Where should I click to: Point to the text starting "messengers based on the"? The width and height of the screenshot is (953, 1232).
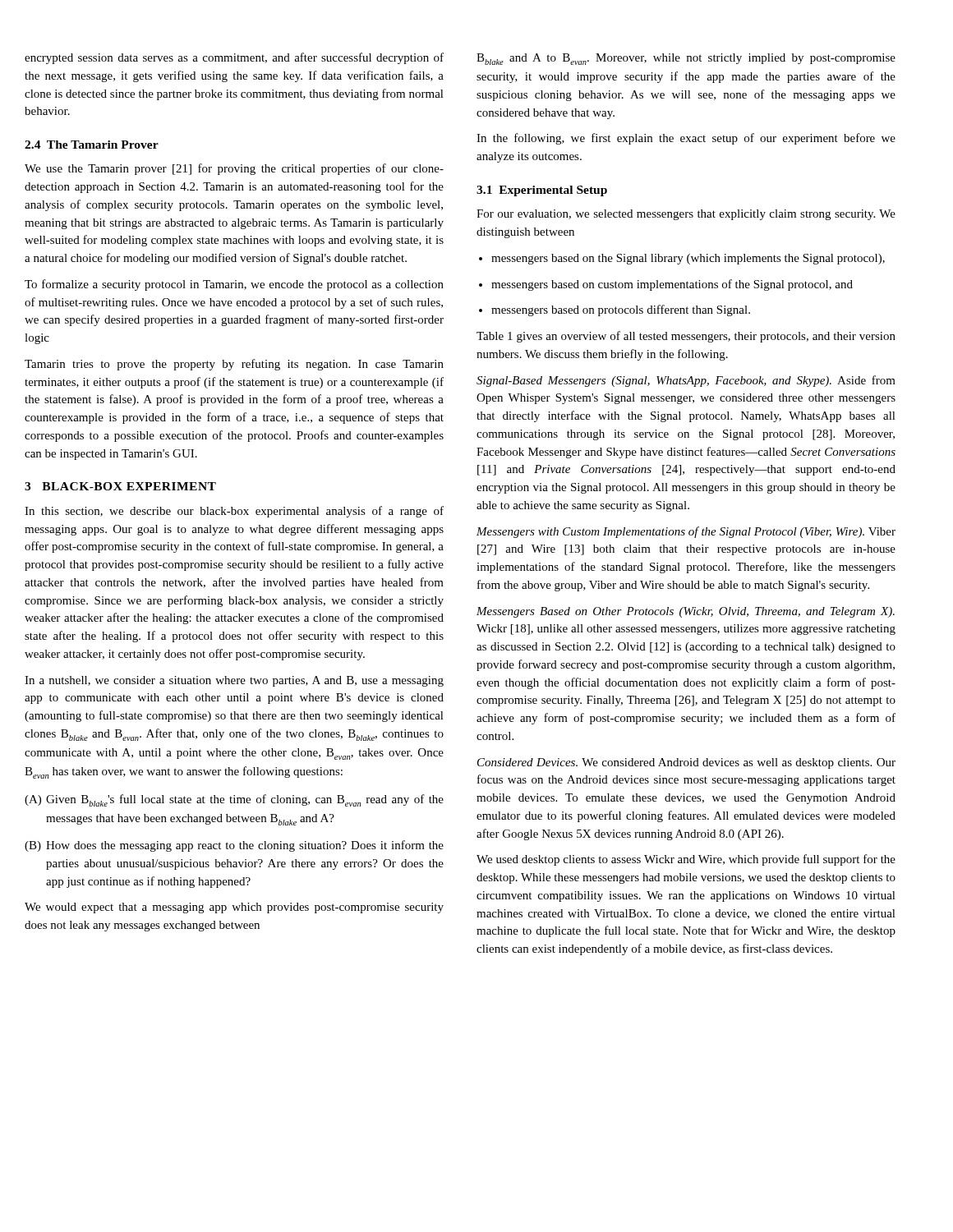693,259
